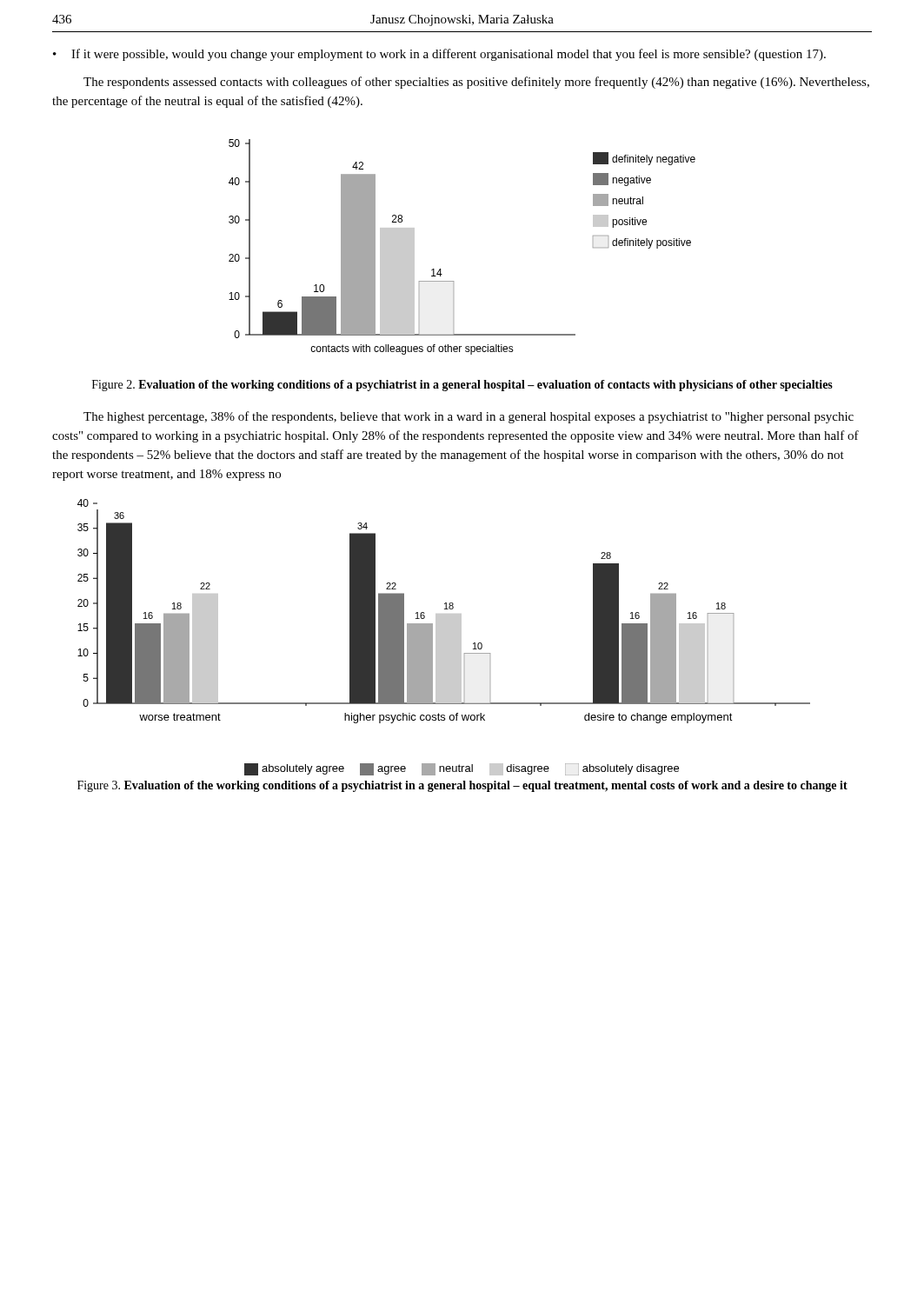The image size is (924, 1304).
Task: Find the list item that reads "• If it were possible,"
Action: pos(439,55)
